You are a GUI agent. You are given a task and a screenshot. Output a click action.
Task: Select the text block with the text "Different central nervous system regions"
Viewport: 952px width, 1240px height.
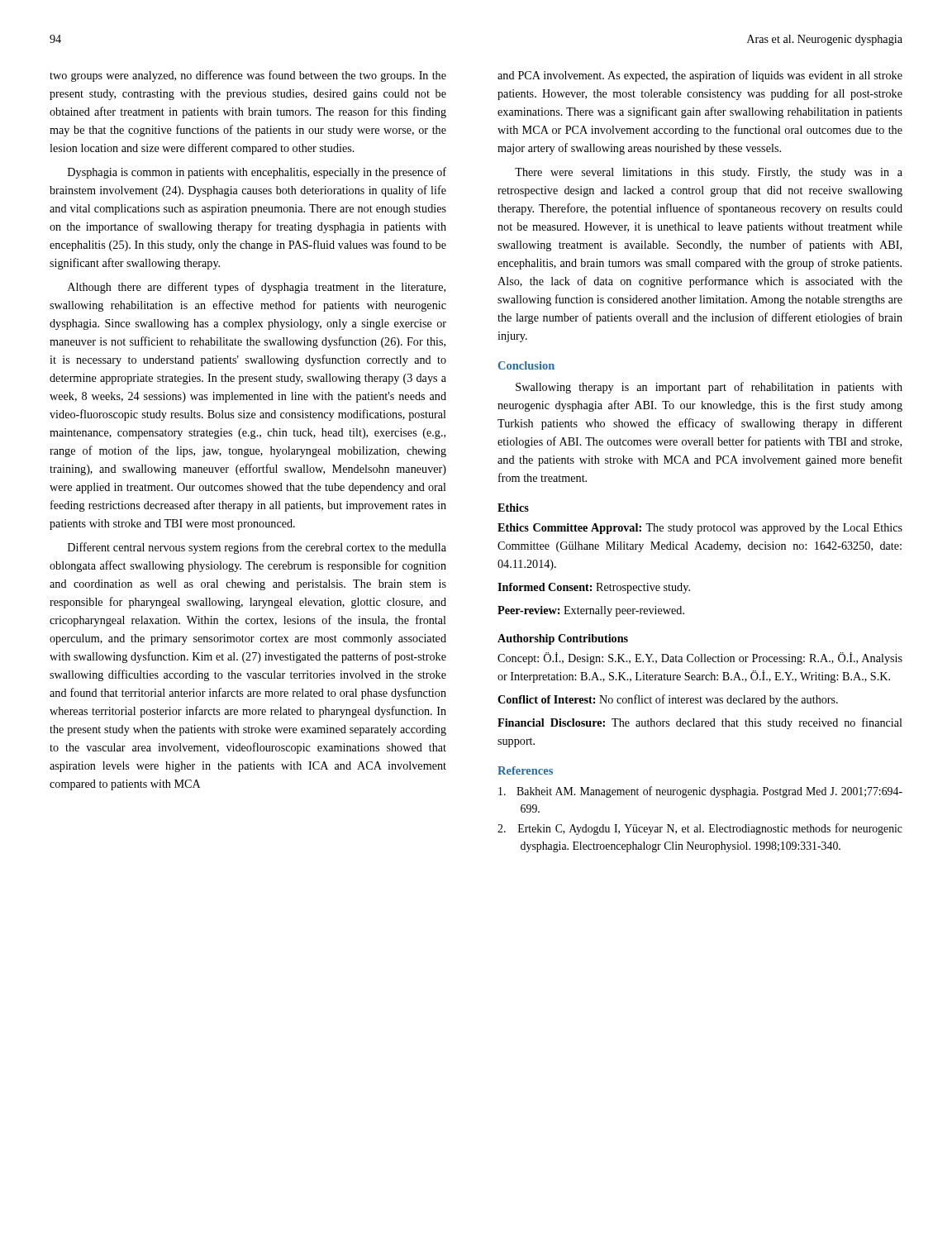(248, 665)
